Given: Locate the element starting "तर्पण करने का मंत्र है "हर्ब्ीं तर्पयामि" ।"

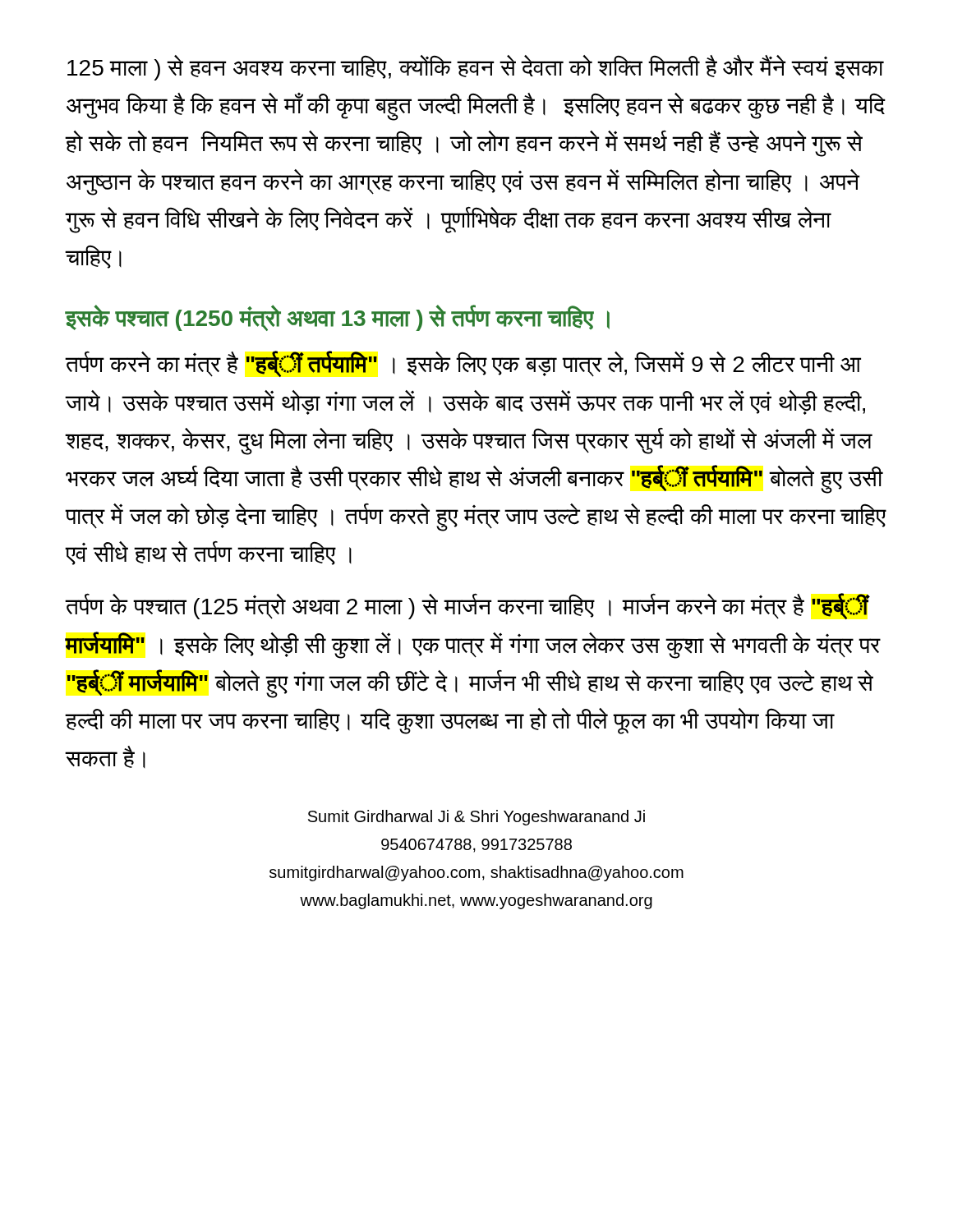Looking at the screenshot, I should 476,459.
